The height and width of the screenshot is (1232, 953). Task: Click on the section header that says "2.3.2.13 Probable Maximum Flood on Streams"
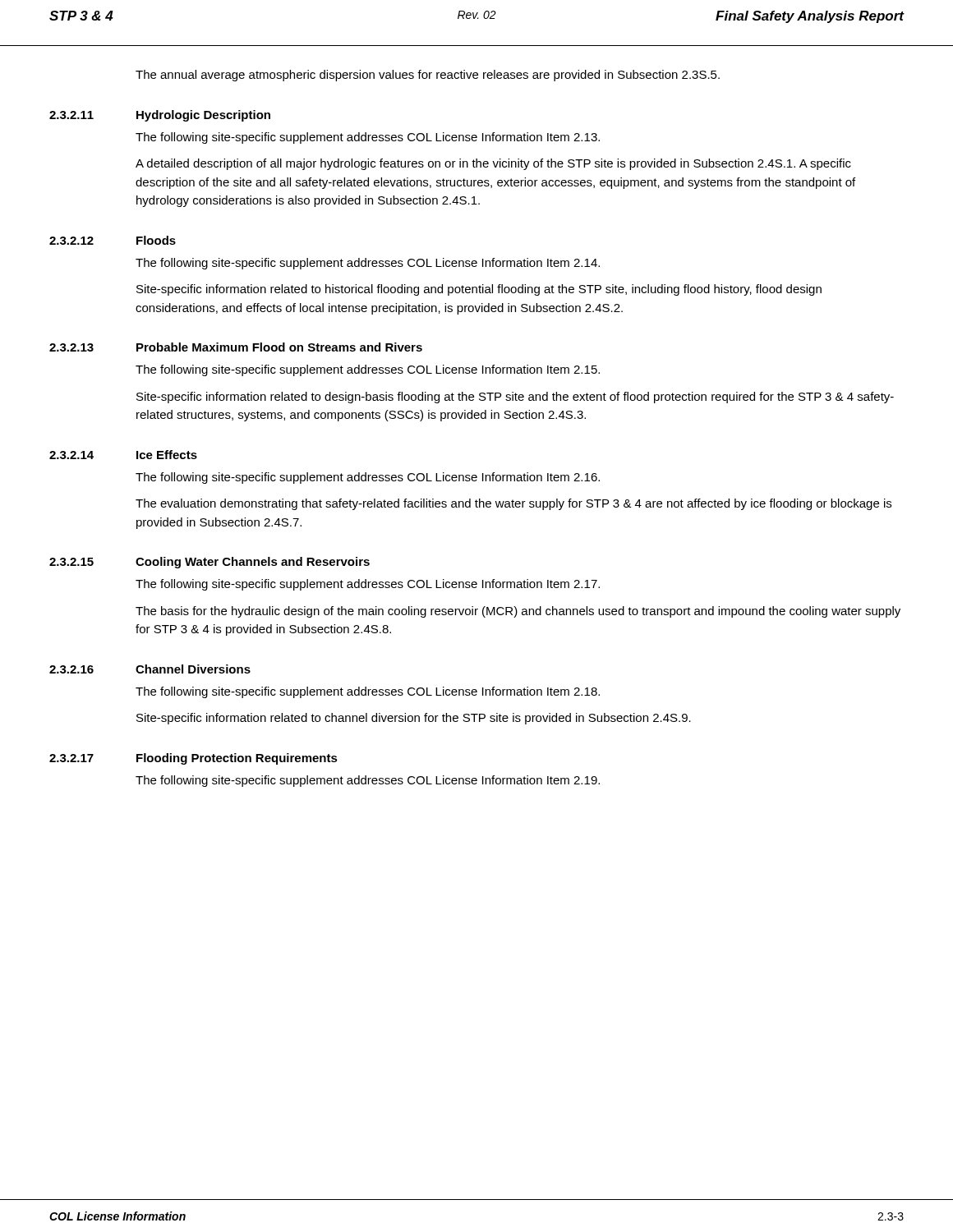236,347
